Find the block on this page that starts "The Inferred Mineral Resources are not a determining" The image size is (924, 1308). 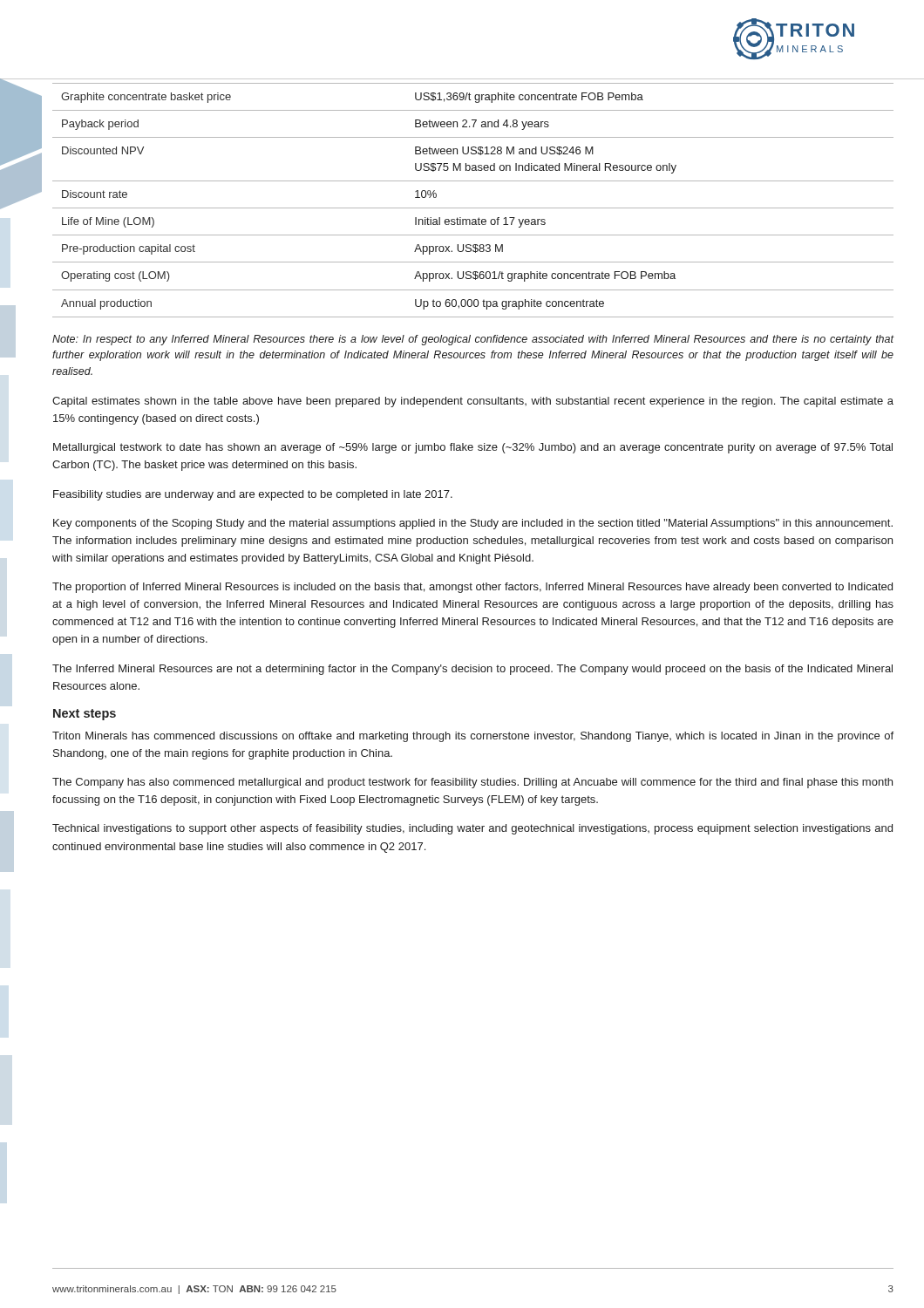[x=473, y=677]
